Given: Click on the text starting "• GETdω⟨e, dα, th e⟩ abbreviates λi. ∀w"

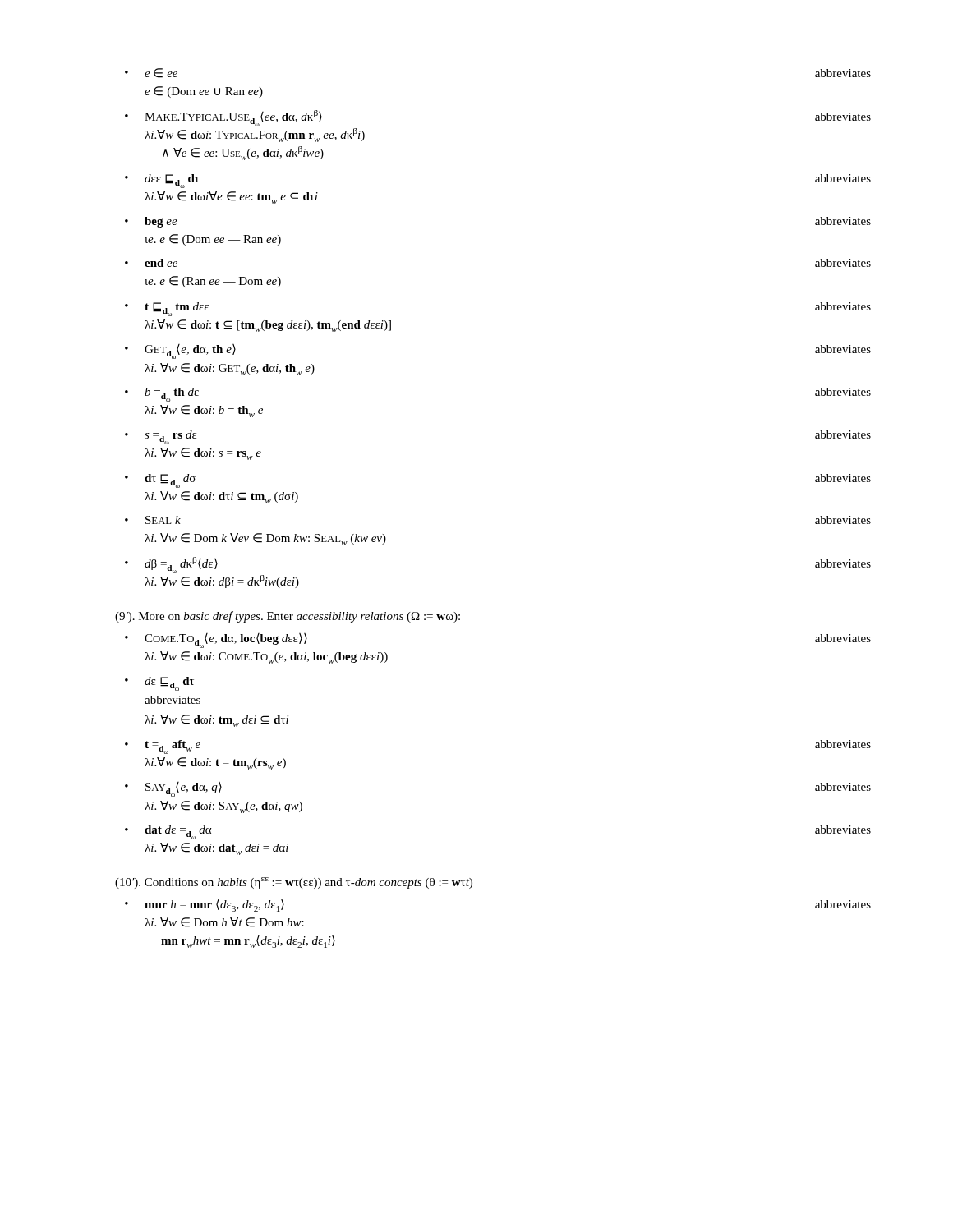Looking at the screenshot, I should [185, 352].
